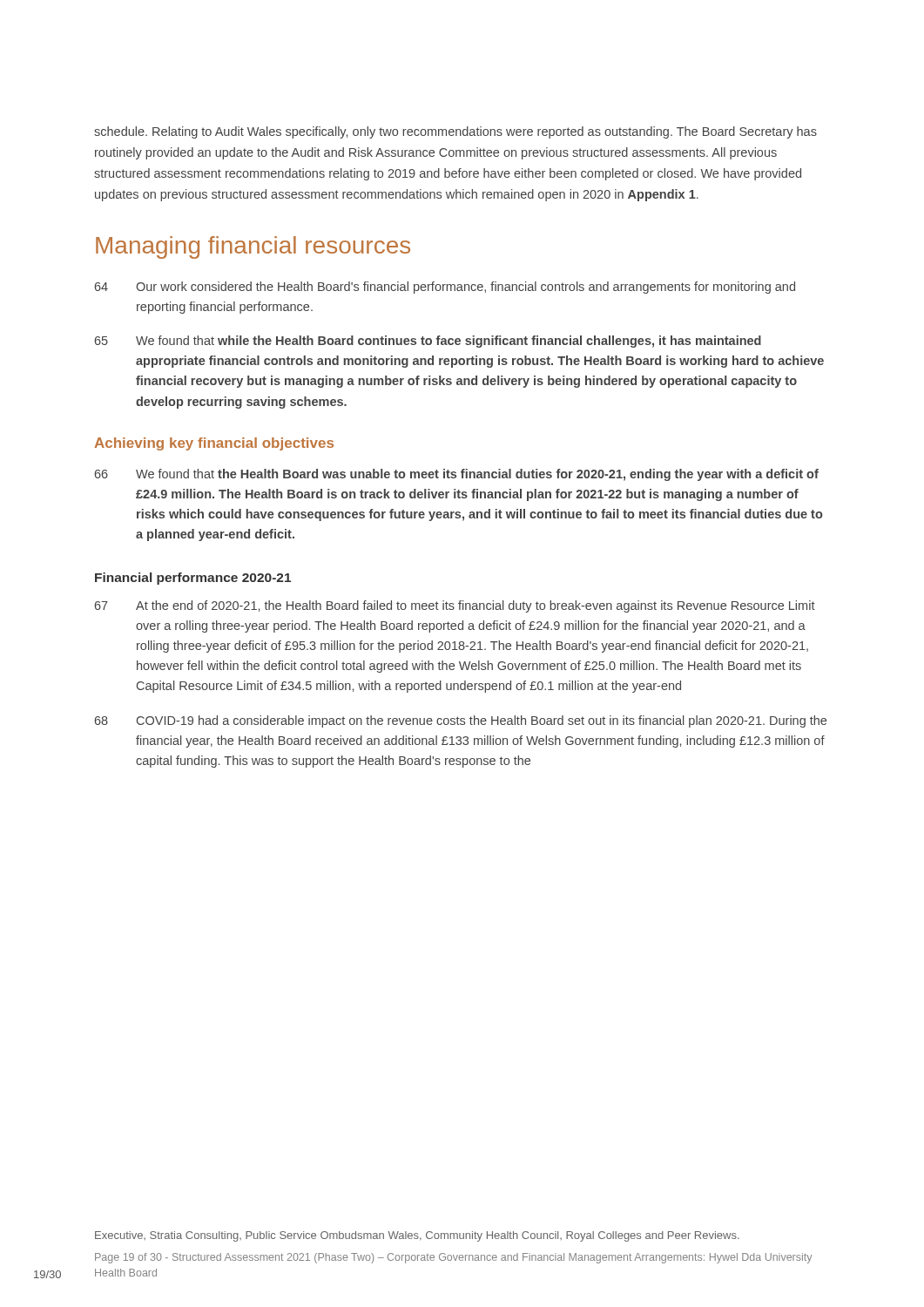Locate the element starting "Financial performance 2020-21"

coord(193,577)
